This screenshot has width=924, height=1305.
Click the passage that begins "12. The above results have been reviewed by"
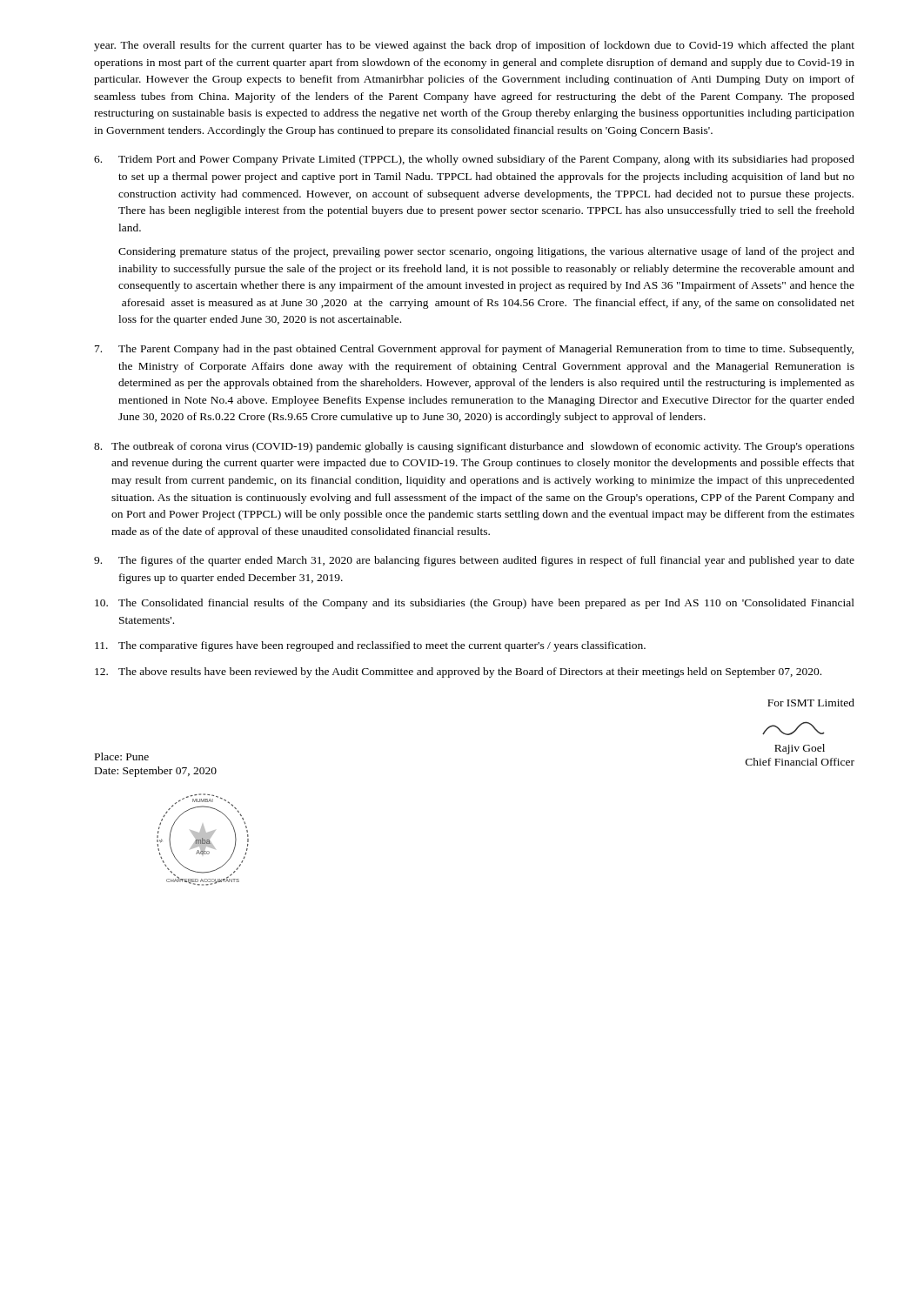coord(474,671)
